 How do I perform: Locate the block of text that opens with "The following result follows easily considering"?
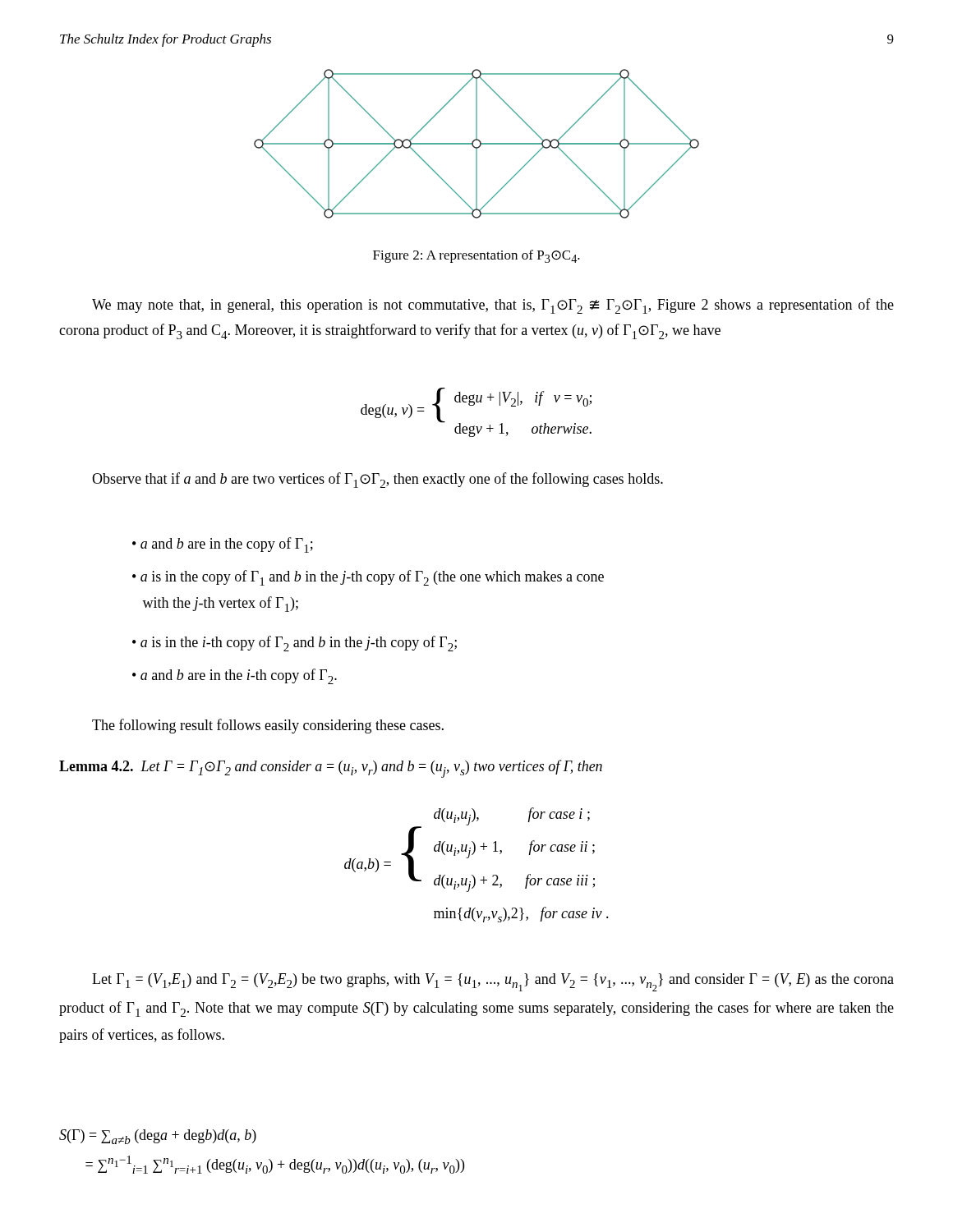pyautogui.click(x=268, y=725)
